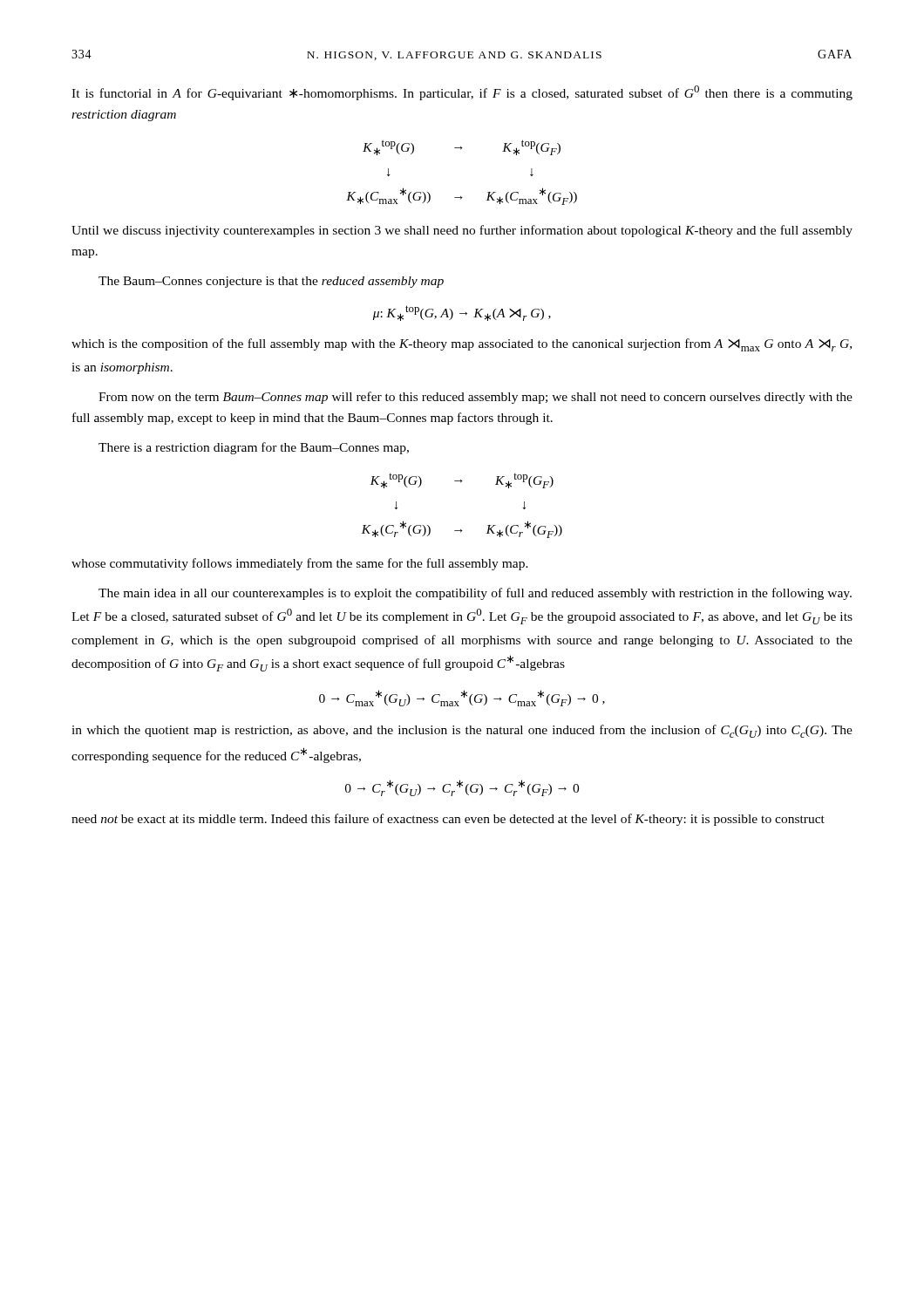Screen dimensions: 1308x924
Task: Click on the text block that reads "There is a restriction"
Action: [x=254, y=448]
